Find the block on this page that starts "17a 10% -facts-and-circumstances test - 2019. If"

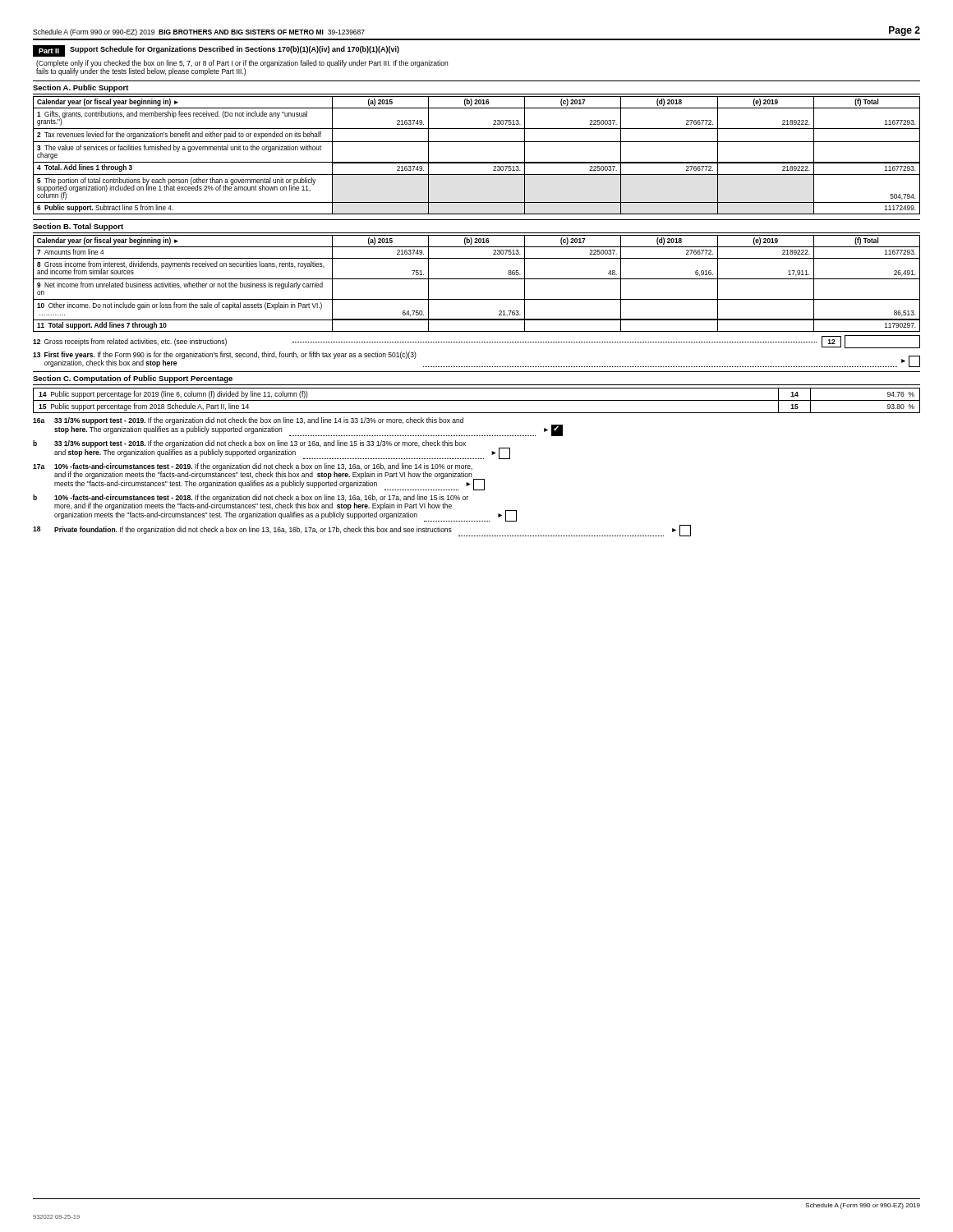259,476
